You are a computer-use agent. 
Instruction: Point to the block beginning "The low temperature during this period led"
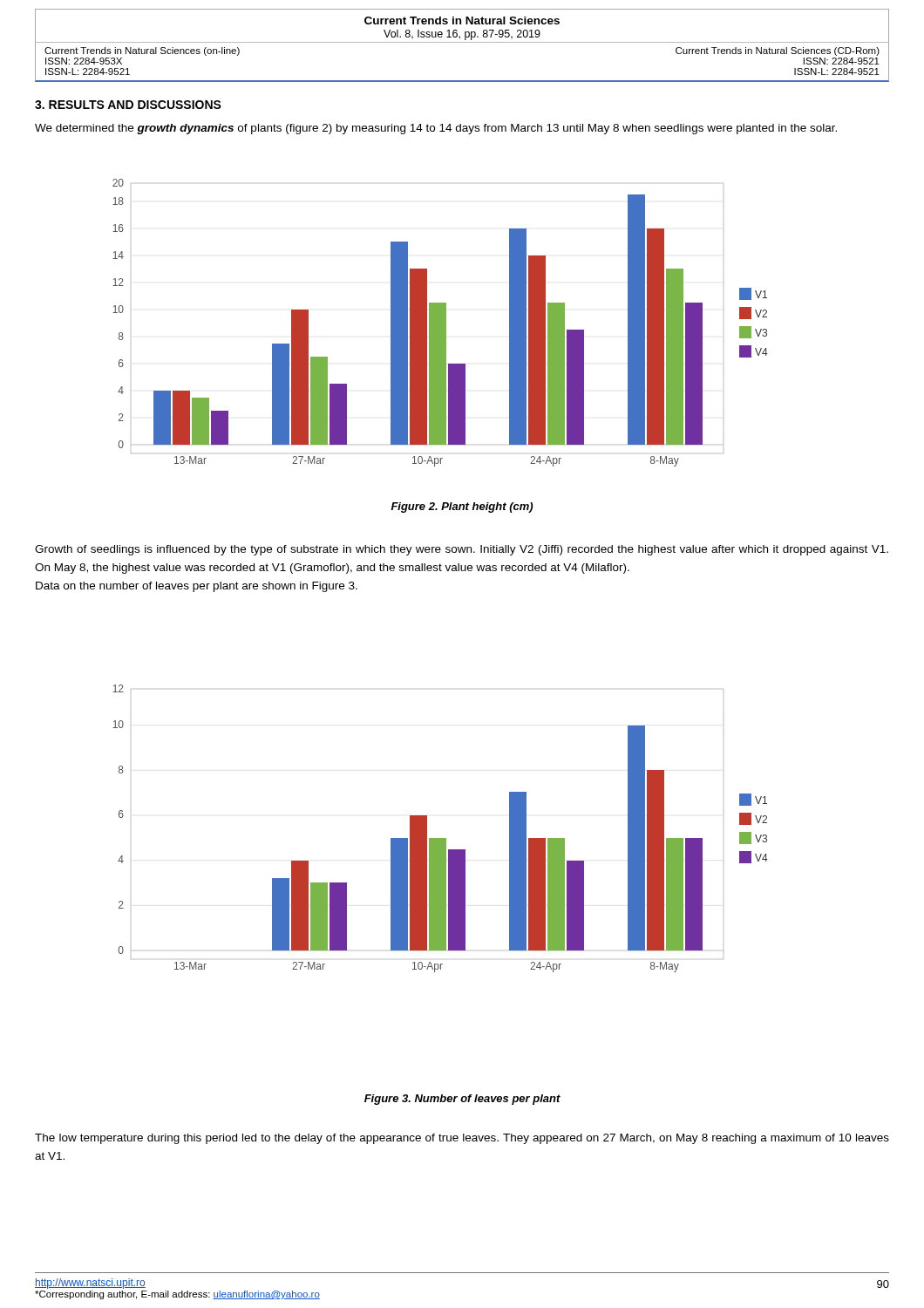pos(462,1147)
